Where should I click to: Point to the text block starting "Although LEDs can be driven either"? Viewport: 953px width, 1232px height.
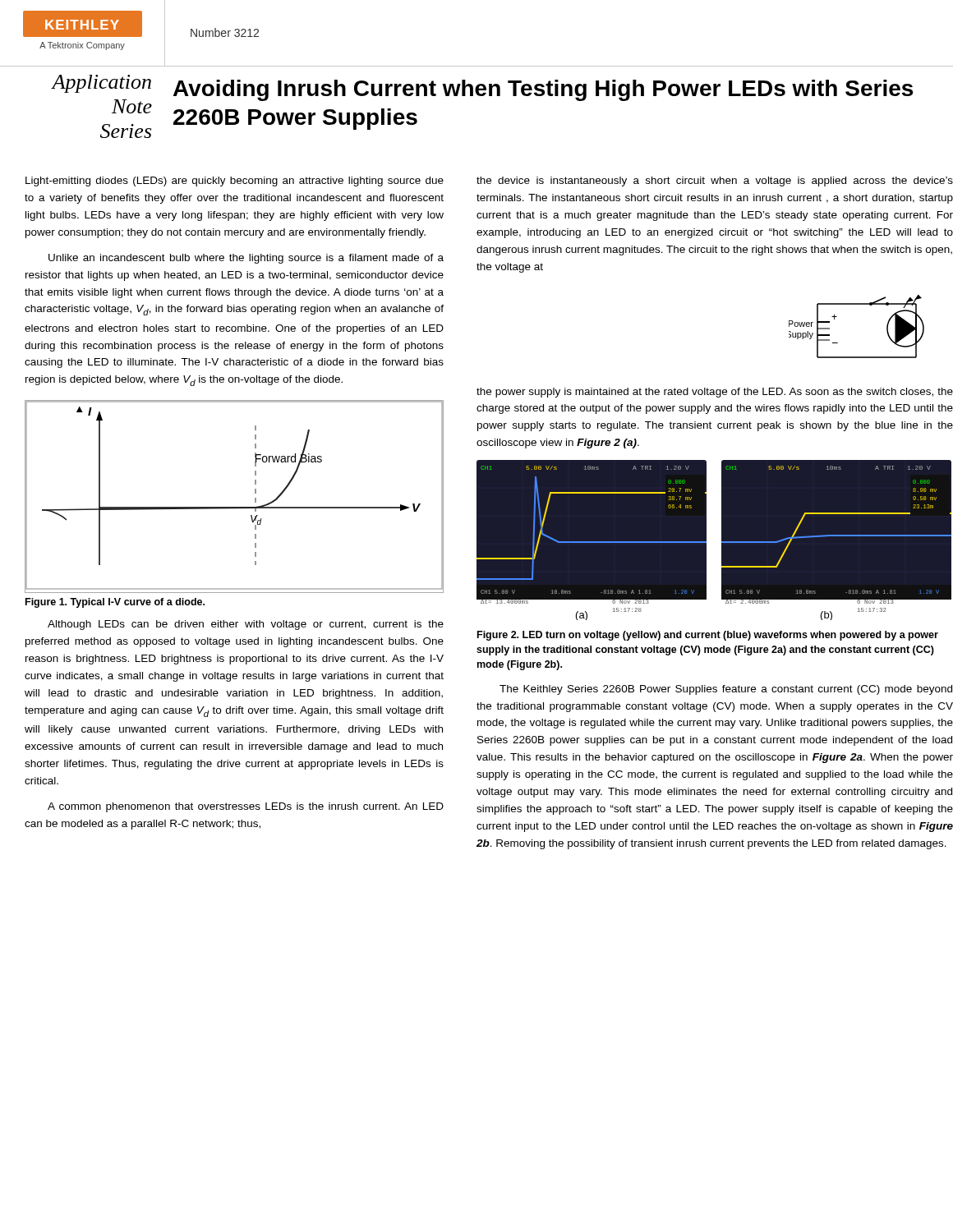point(234,703)
